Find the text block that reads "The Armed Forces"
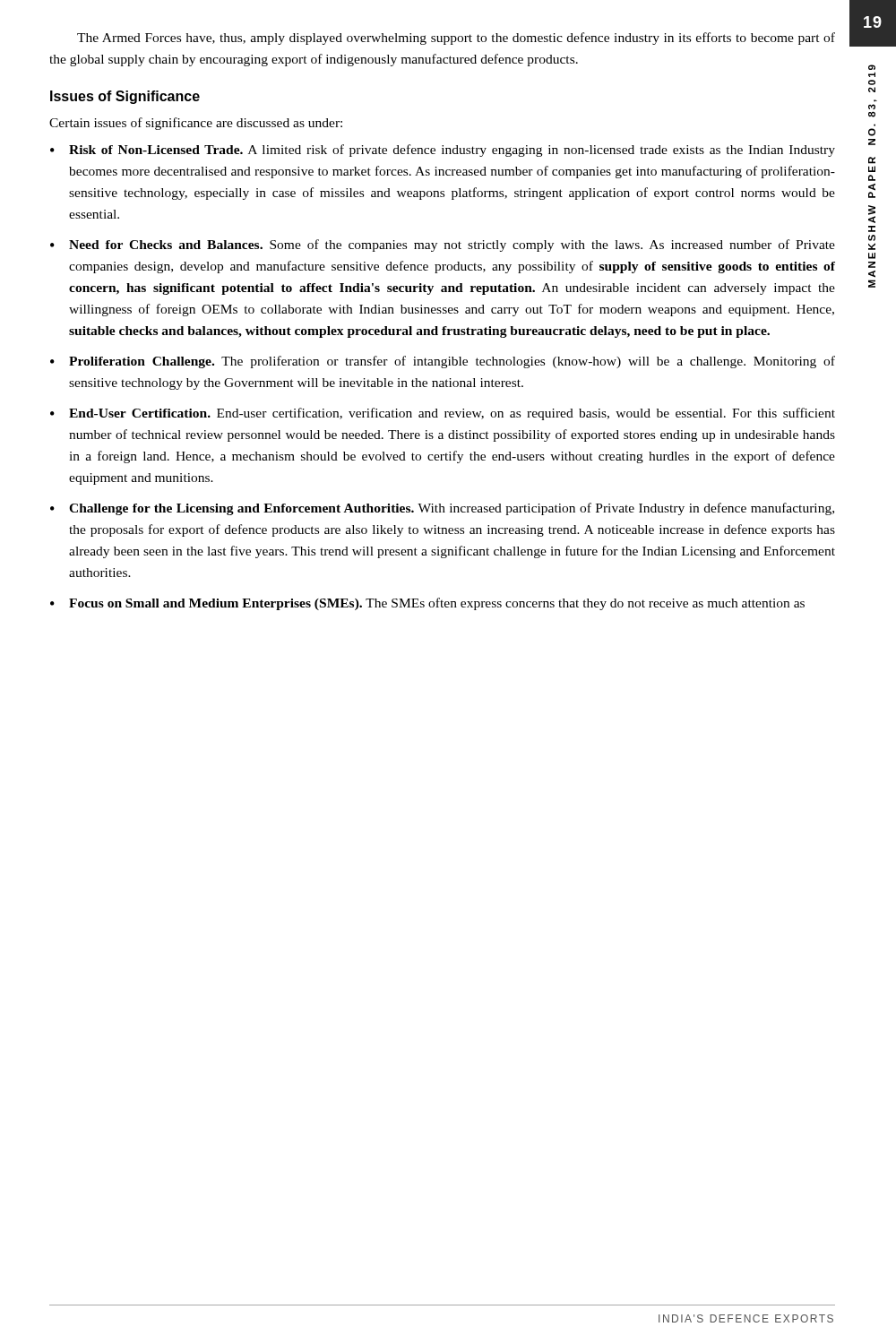The width and height of the screenshot is (896, 1344). (x=442, y=48)
